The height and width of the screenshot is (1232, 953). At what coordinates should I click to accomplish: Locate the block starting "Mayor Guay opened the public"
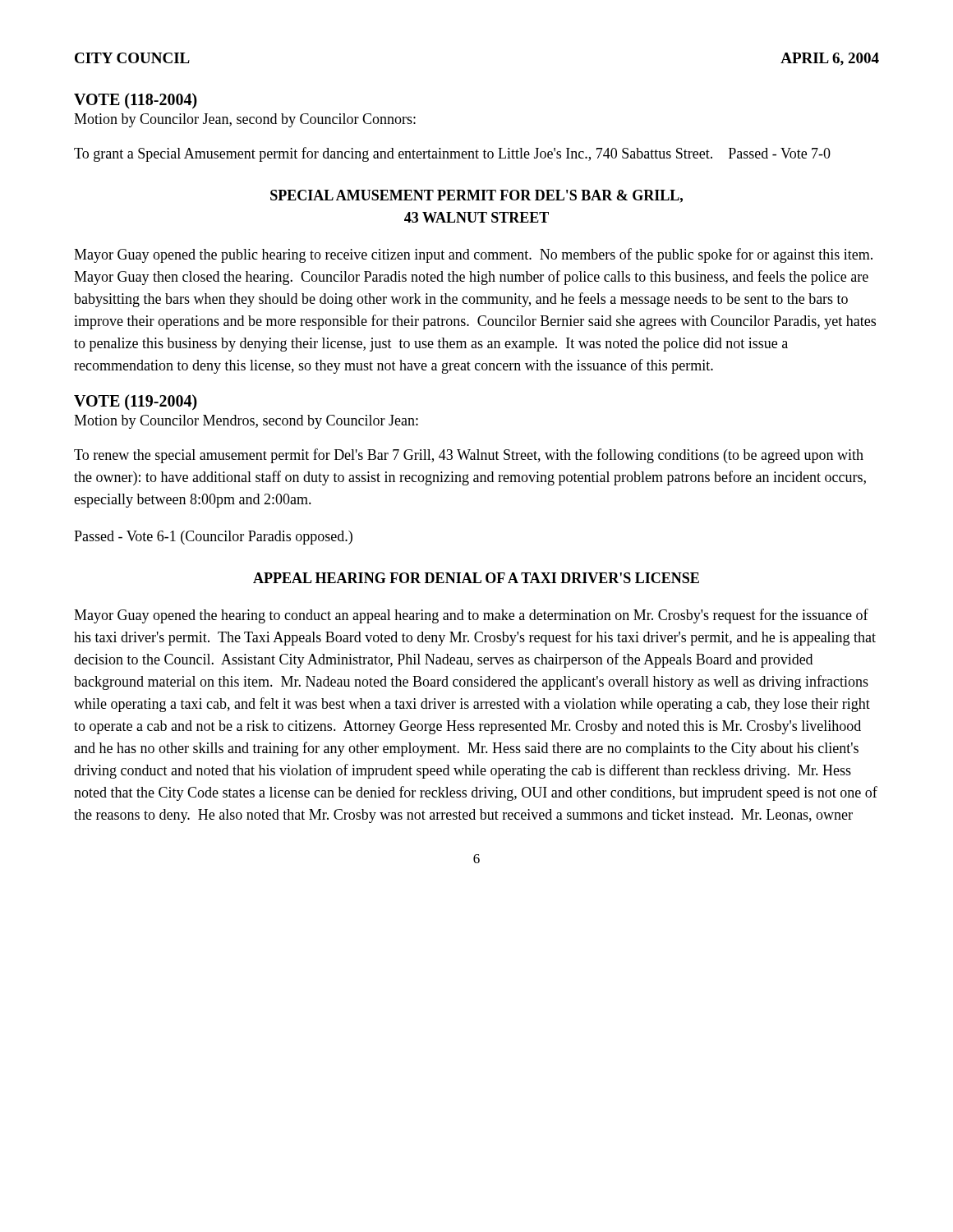pyautogui.click(x=476, y=310)
